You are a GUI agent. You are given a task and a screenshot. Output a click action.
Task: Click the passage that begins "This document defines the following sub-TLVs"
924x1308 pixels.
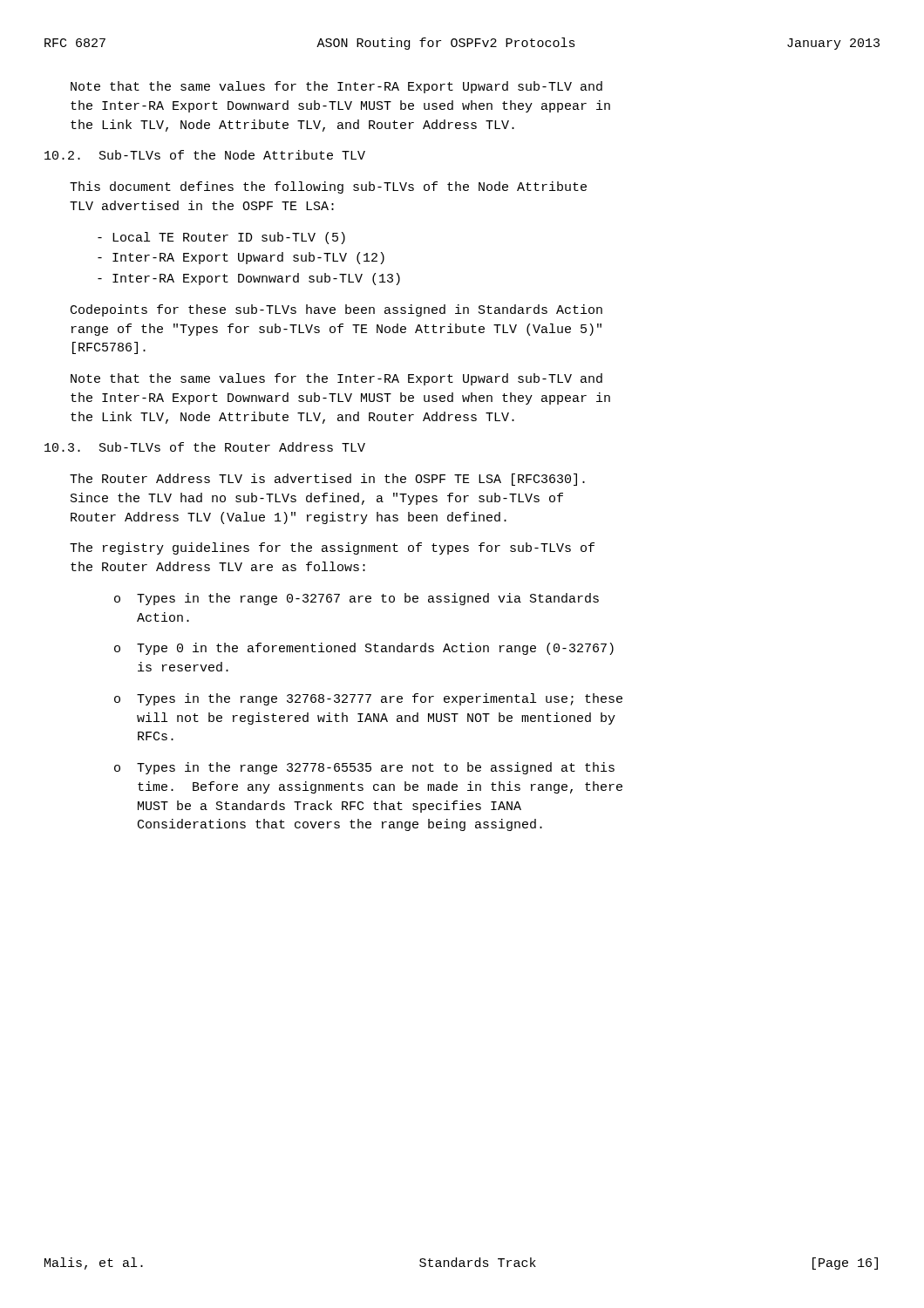click(329, 197)
